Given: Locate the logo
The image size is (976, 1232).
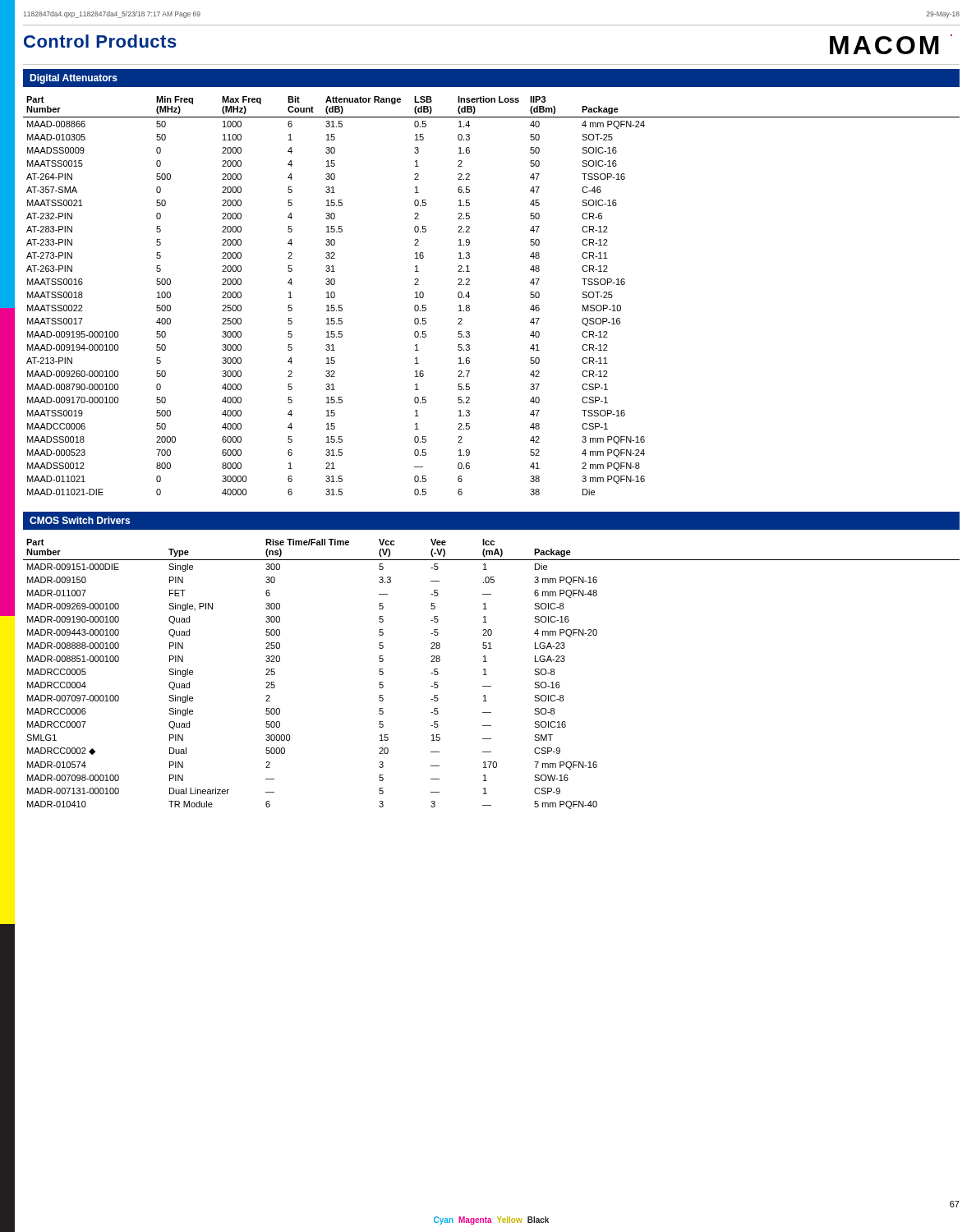Looking at the screenshot, I should 894,45.
